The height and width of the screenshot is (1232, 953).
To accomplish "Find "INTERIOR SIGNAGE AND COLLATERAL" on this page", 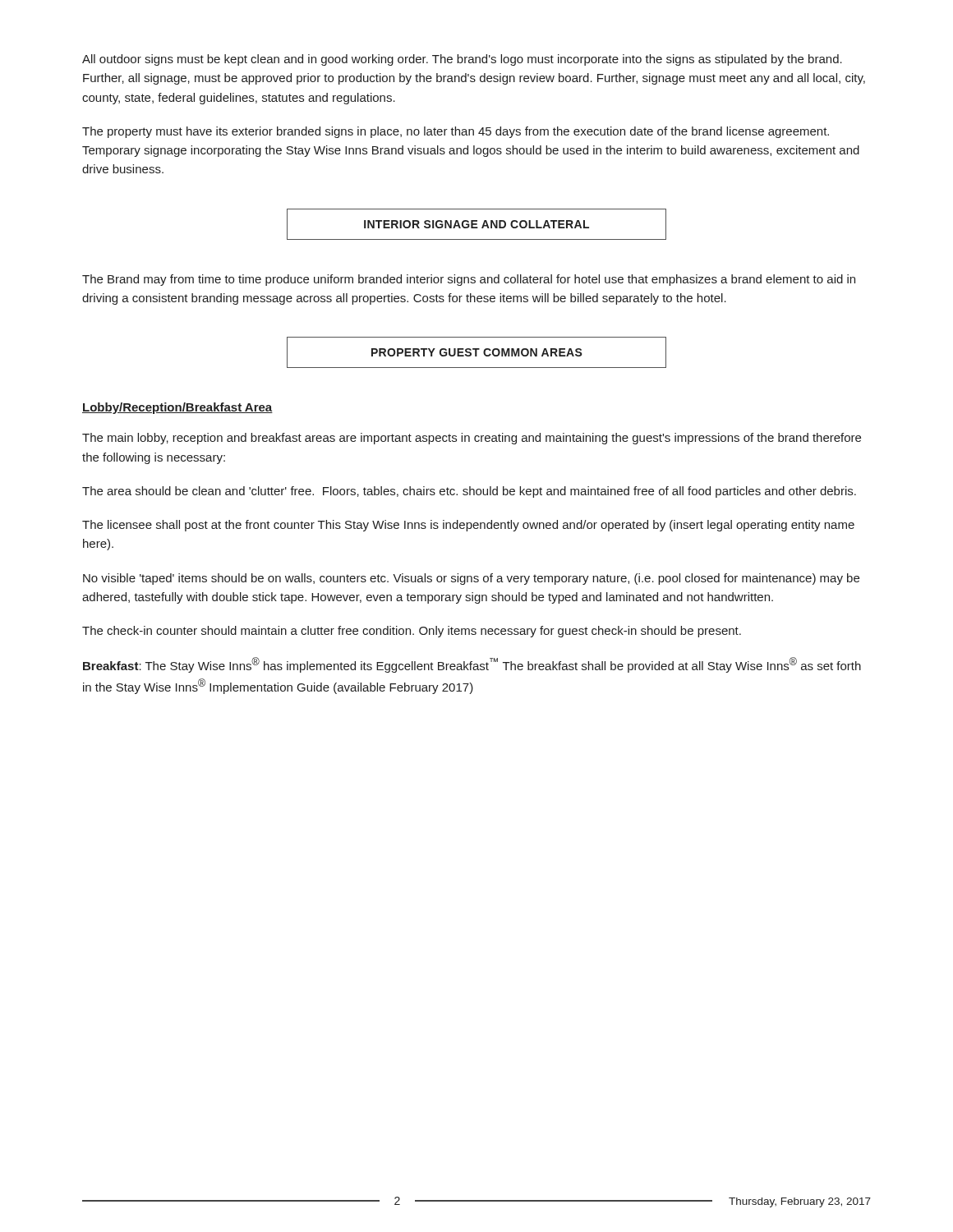I will coord(476,224).
